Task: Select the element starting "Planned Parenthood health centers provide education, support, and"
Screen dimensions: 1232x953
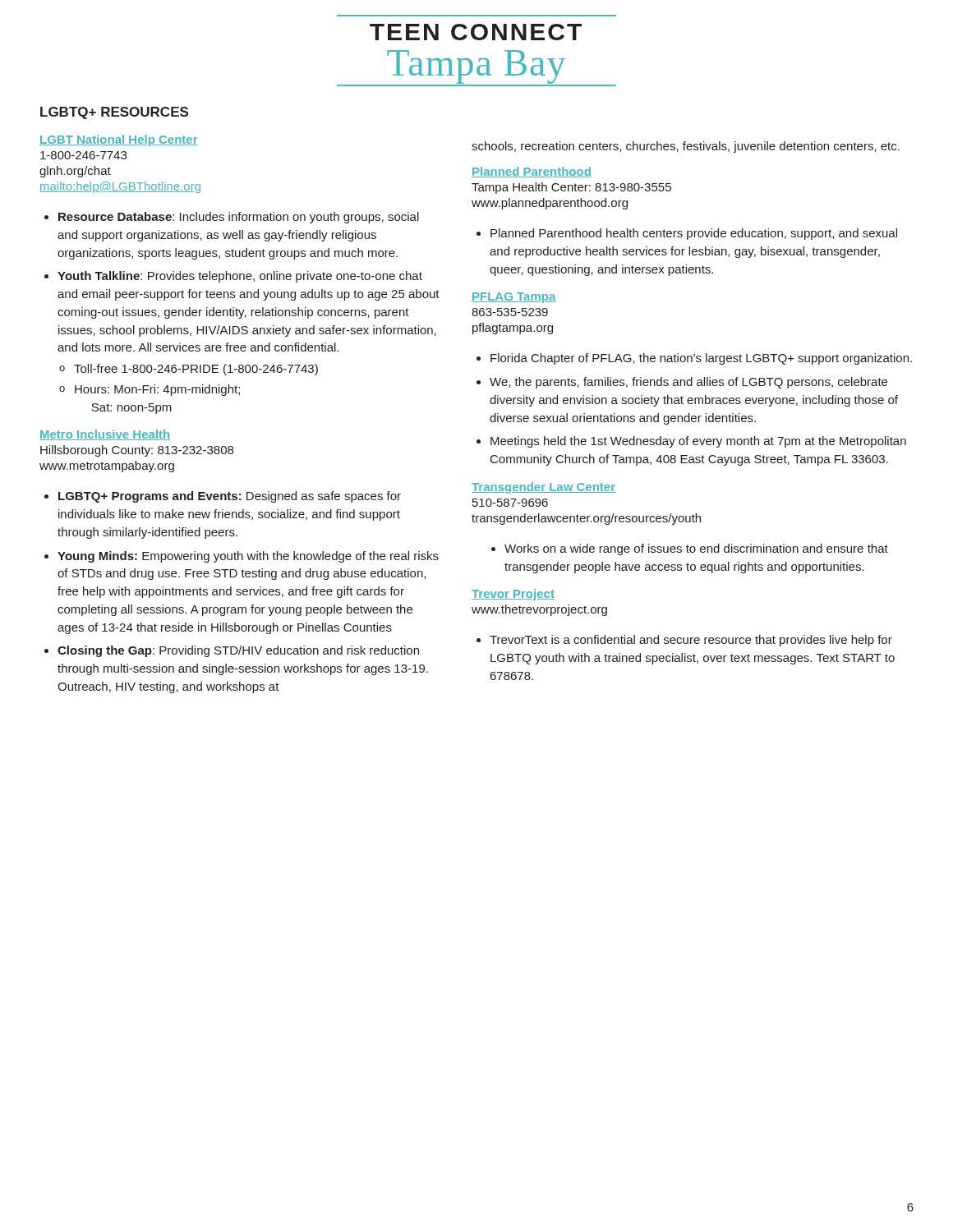Action: (x=694, y=251)
